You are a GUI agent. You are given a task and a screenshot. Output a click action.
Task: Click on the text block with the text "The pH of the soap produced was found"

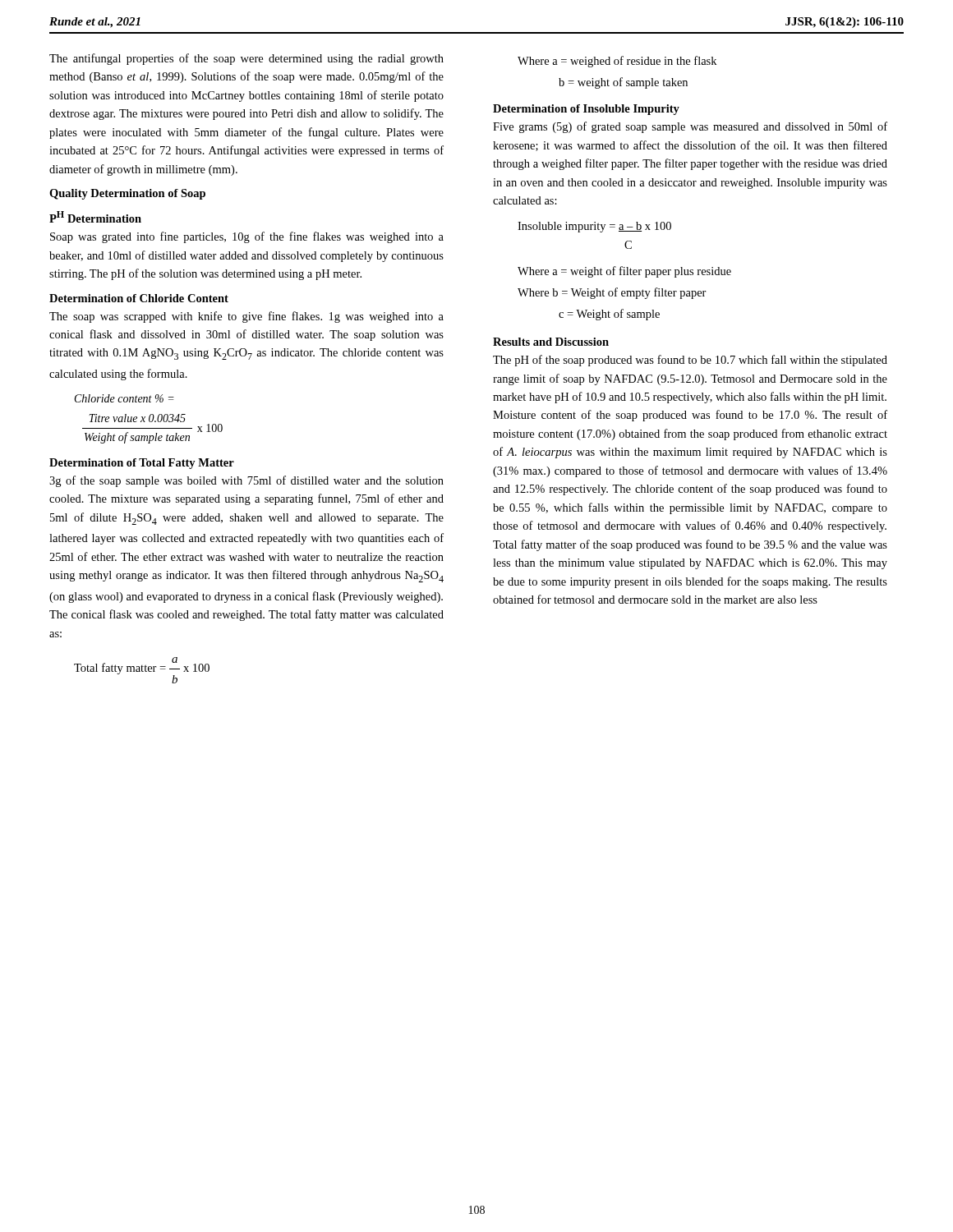pos(690,480)
